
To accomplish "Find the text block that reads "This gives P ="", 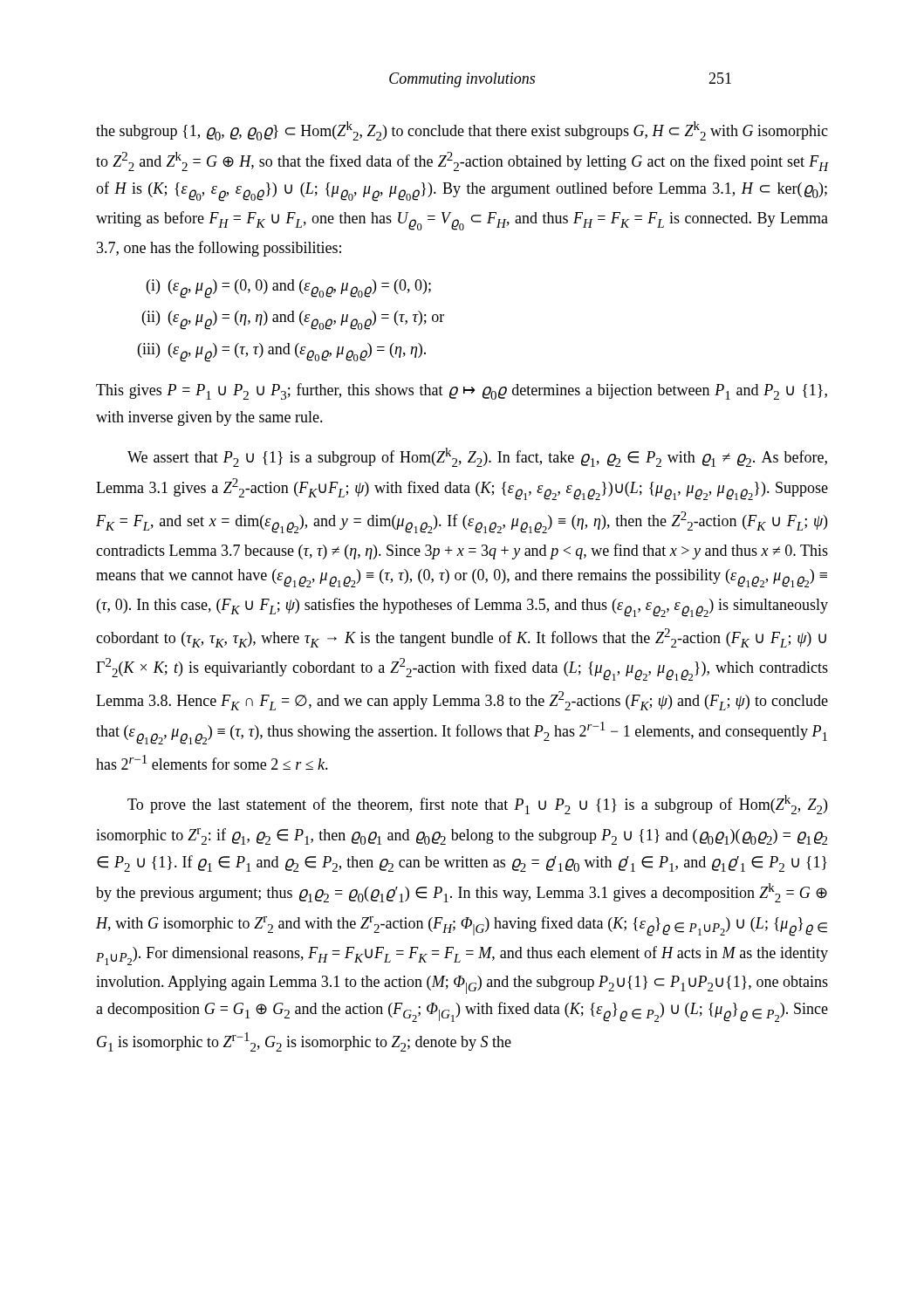I will coord(462,405).
